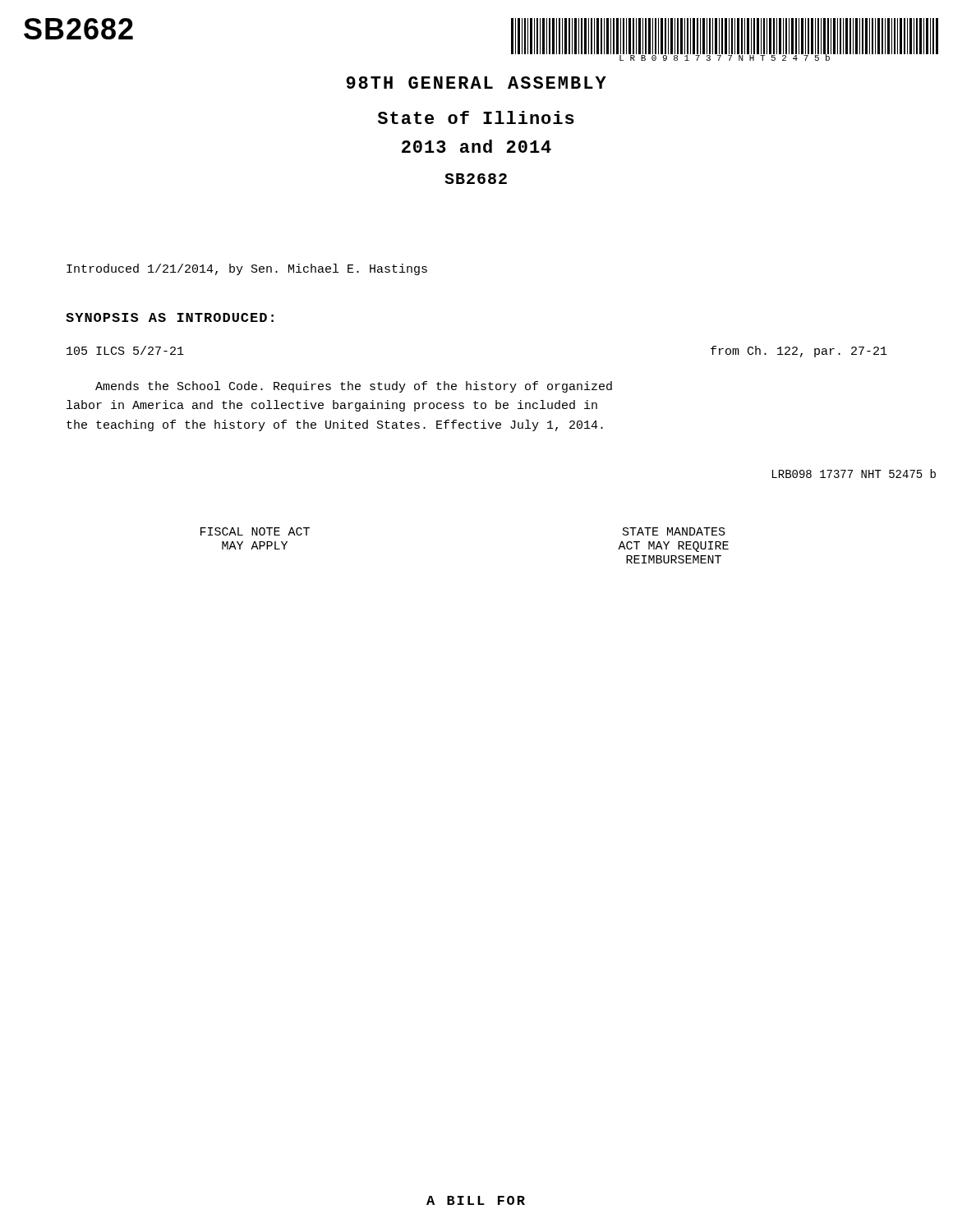Click on the text that reads "LRB098 17377 NHT 52475 b"
Screen dimensions: 1232x953
point(854,475)
